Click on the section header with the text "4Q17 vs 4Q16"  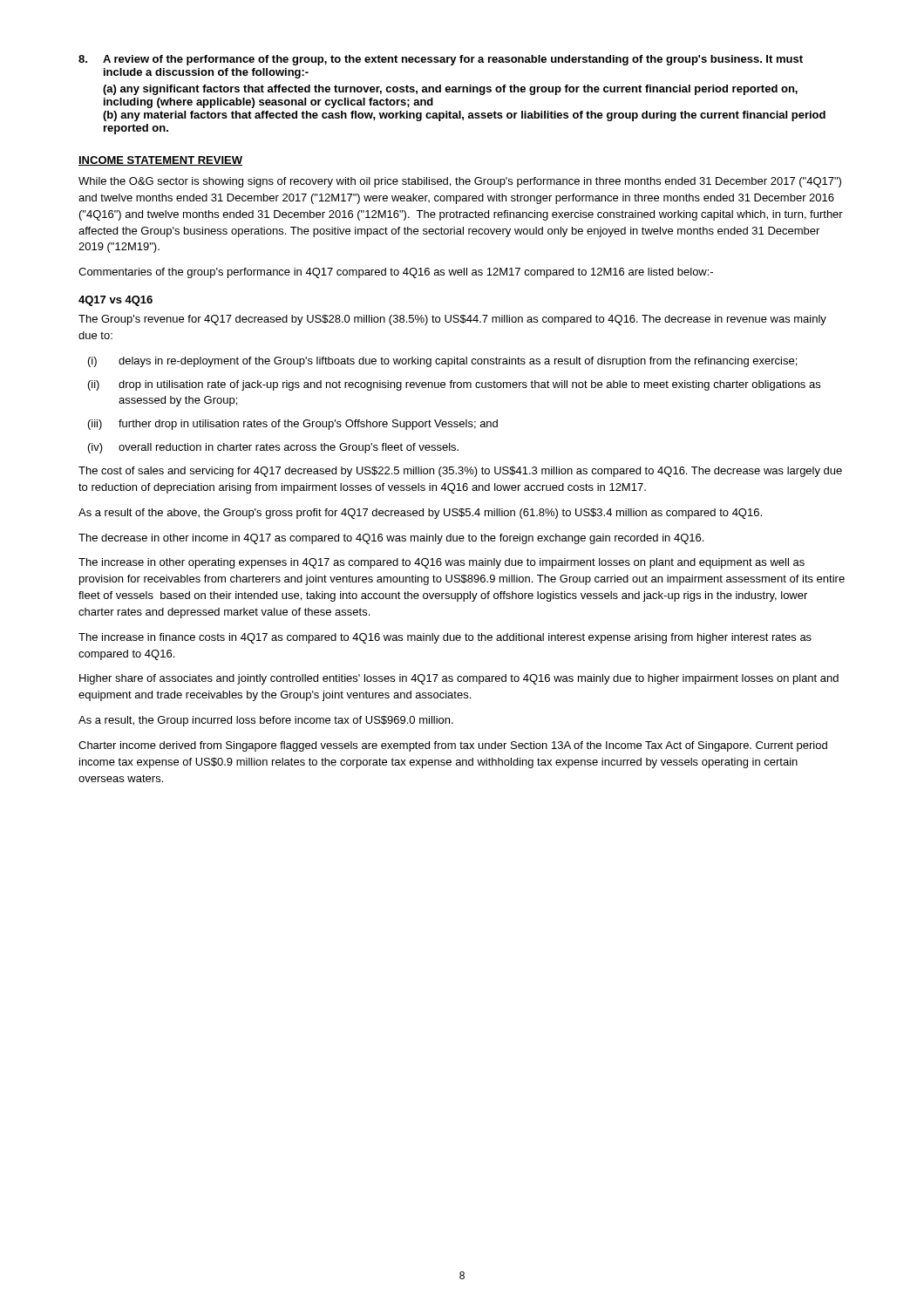(116, 300)
